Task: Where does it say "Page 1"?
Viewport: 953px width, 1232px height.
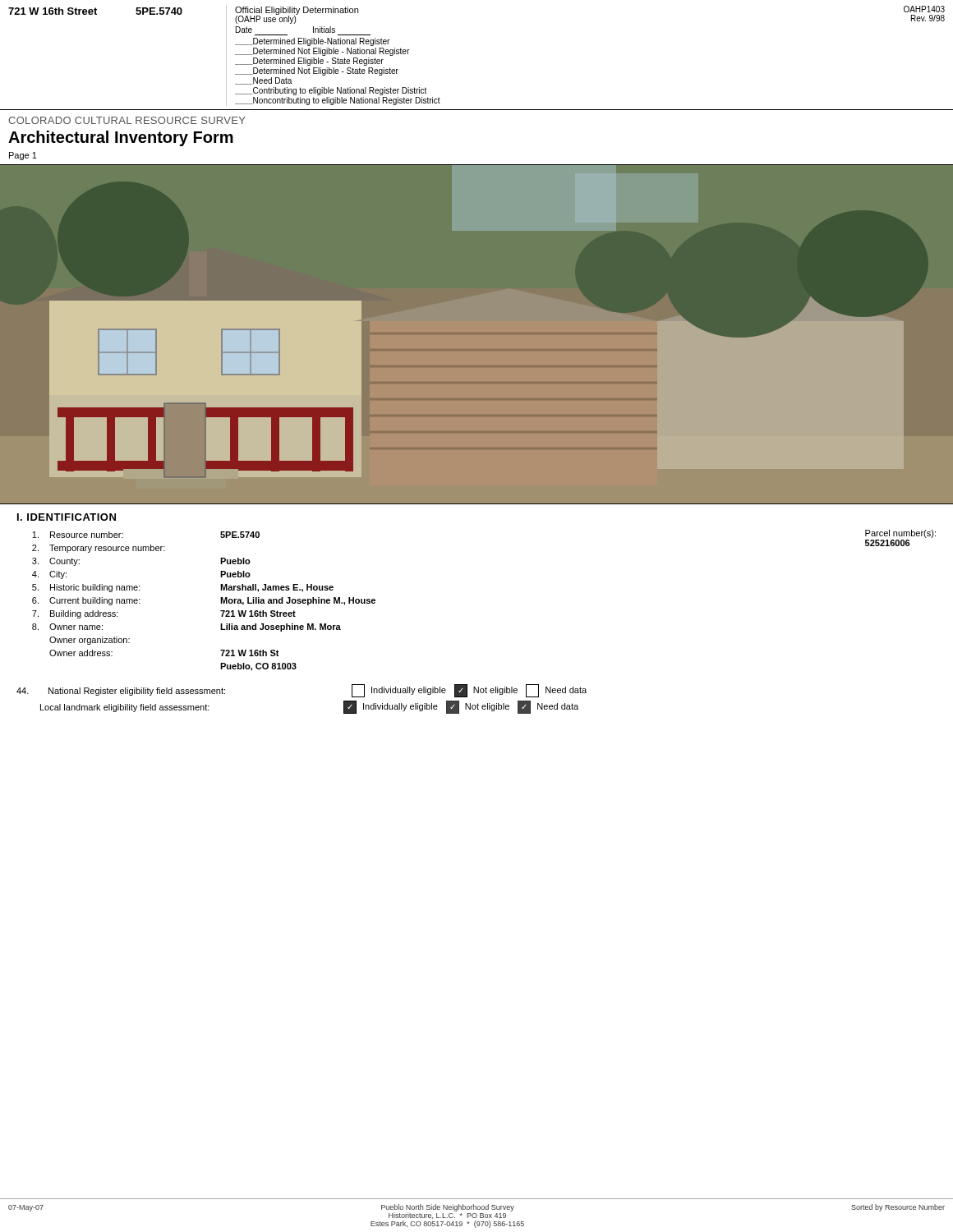Action: 23,155
